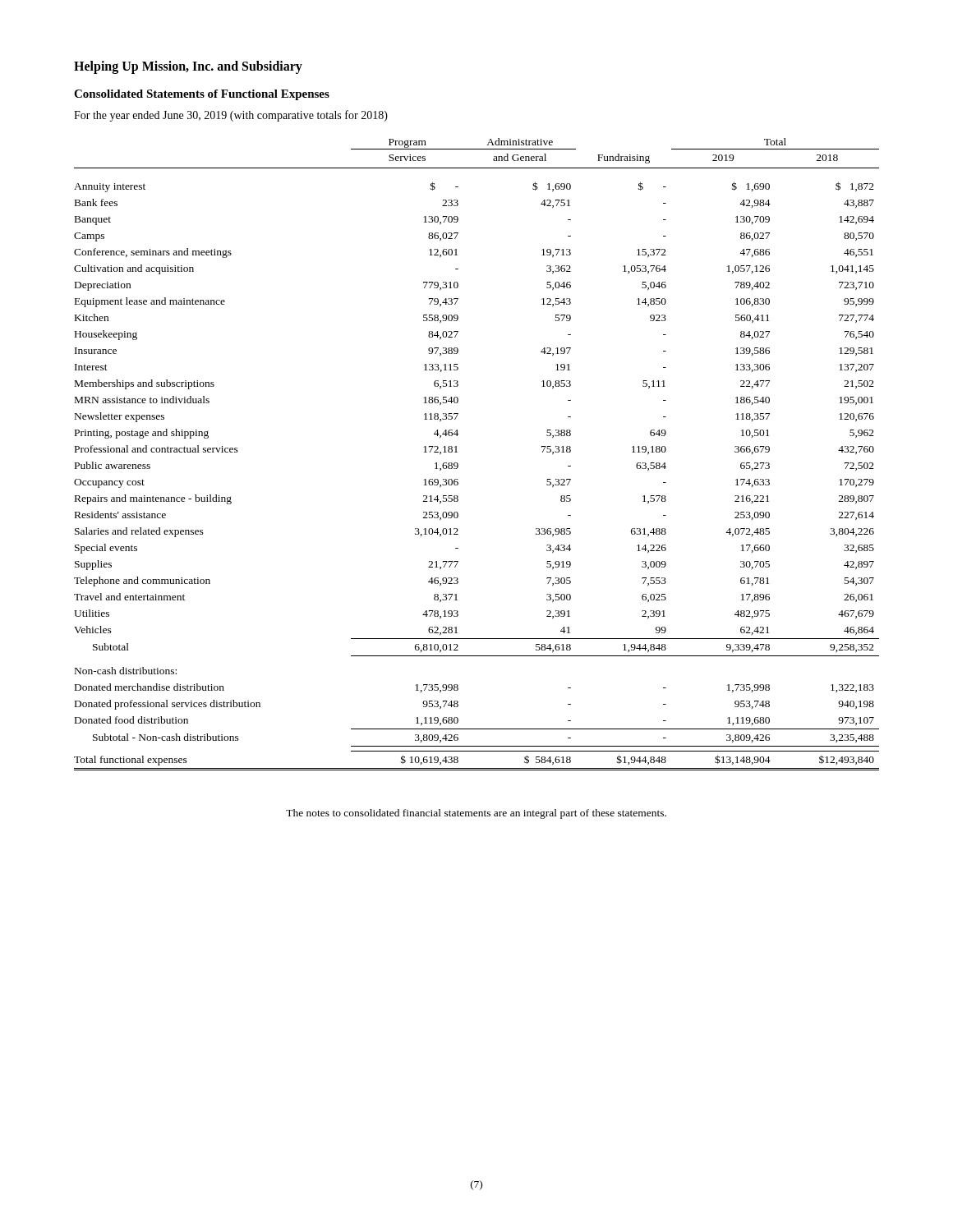Screen dimensions: 1232x953
Task: Where is the section header that starts "Consolidated Statements of"?
Action: point(202,94)
